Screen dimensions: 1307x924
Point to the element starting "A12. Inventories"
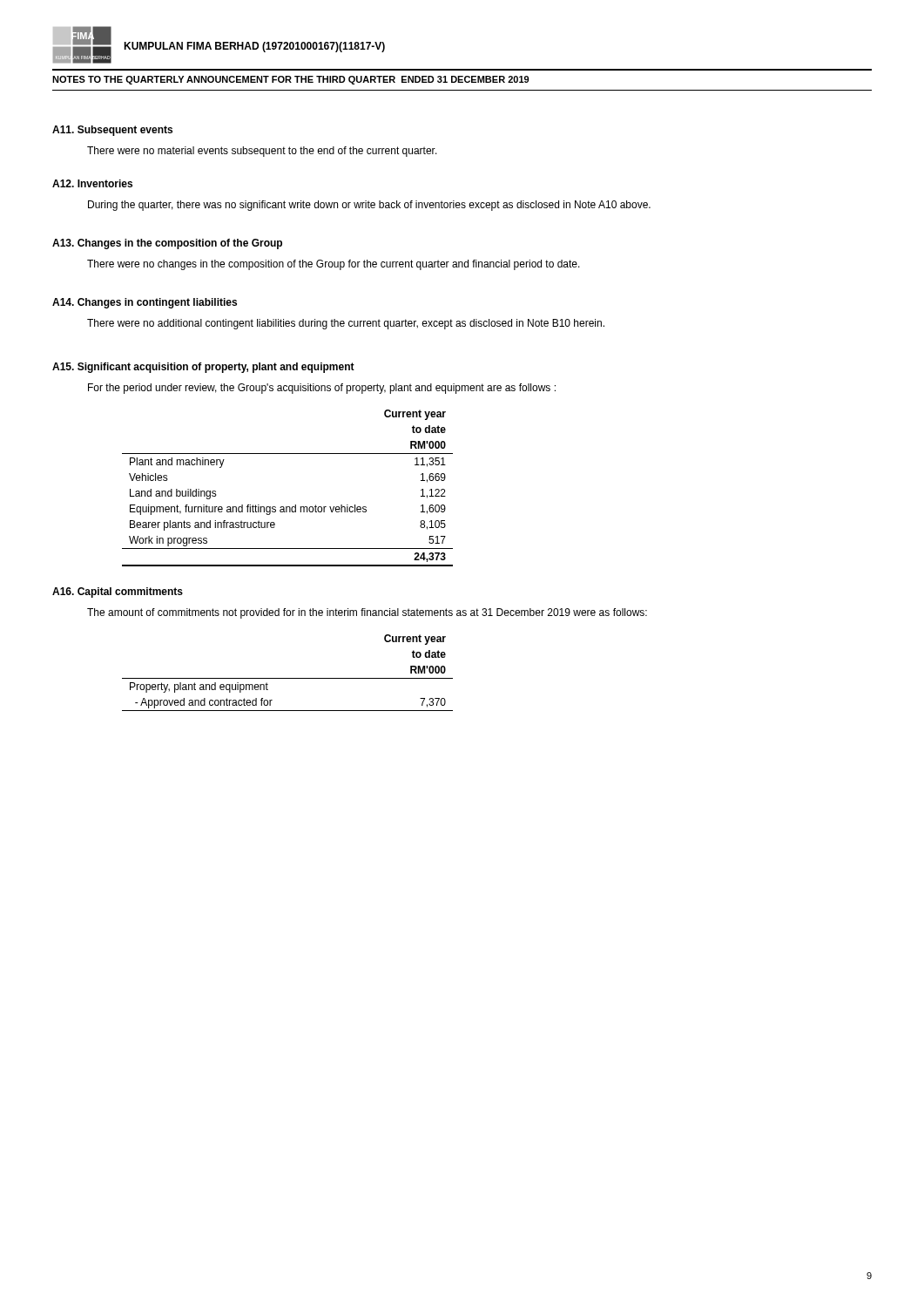[x=93, y=184]
